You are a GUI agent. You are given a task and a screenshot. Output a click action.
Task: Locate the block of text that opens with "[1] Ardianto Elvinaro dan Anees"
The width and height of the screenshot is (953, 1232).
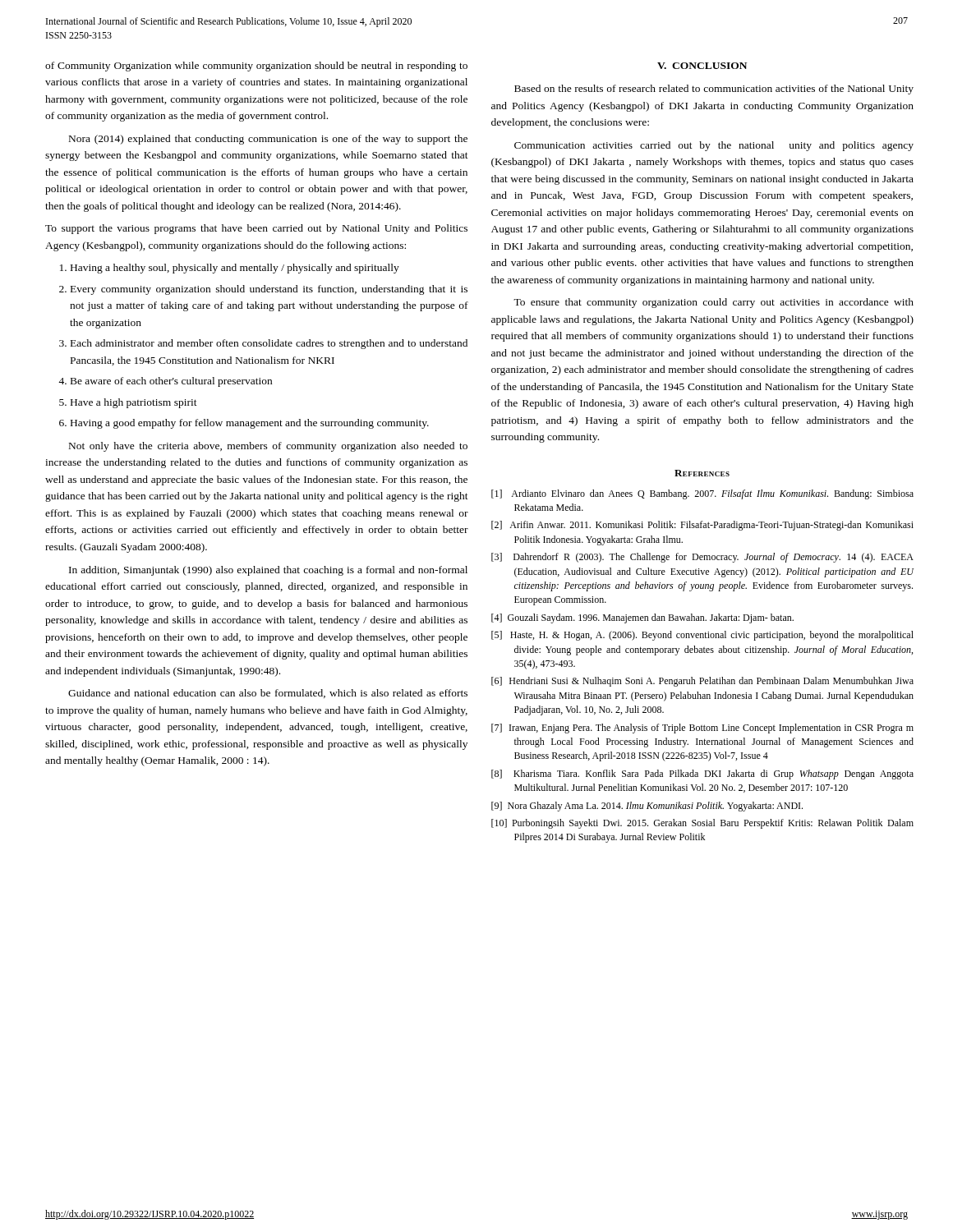pyautogui.click(x=702, y=501)
